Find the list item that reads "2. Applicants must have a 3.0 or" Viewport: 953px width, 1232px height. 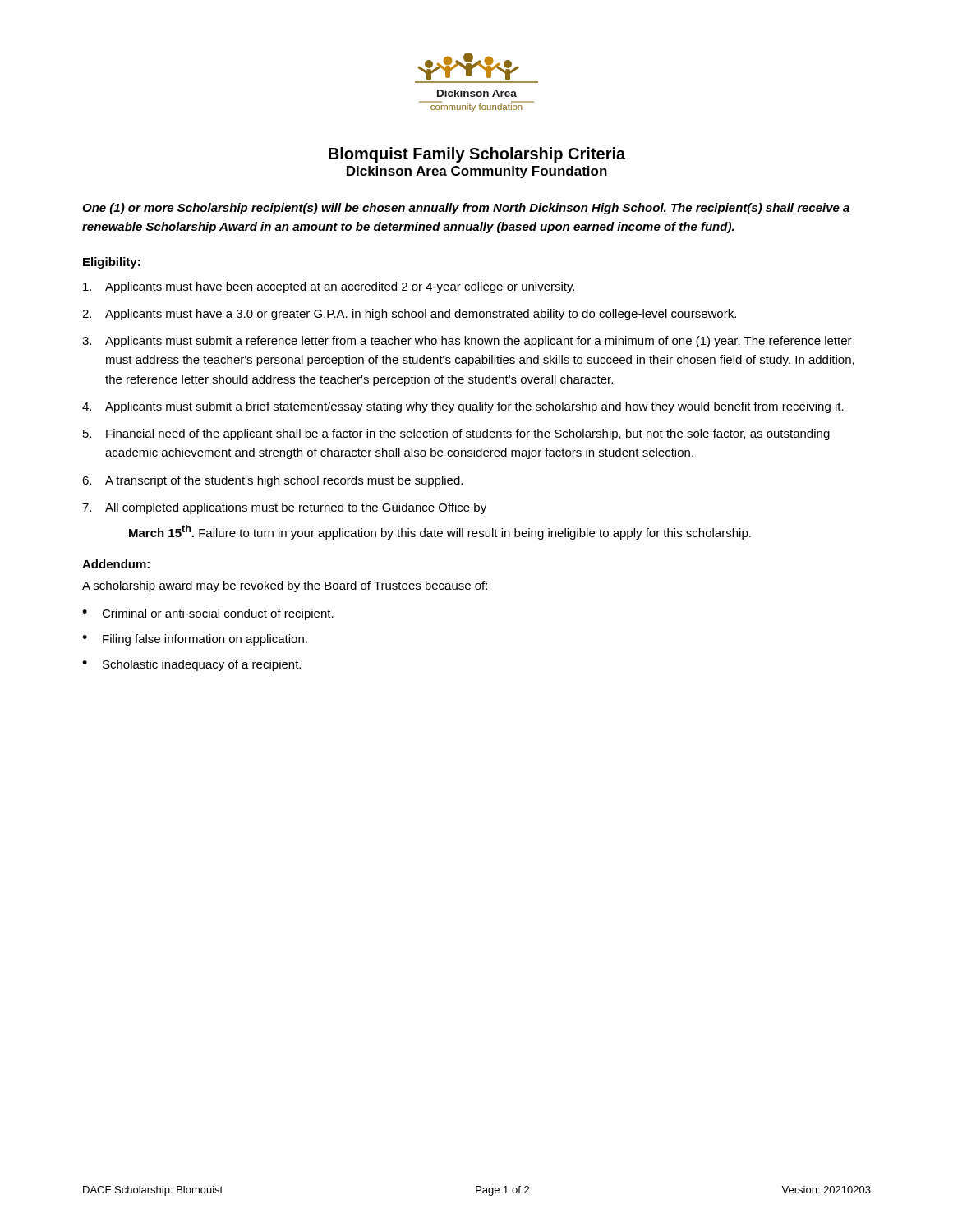click(476, 313)
